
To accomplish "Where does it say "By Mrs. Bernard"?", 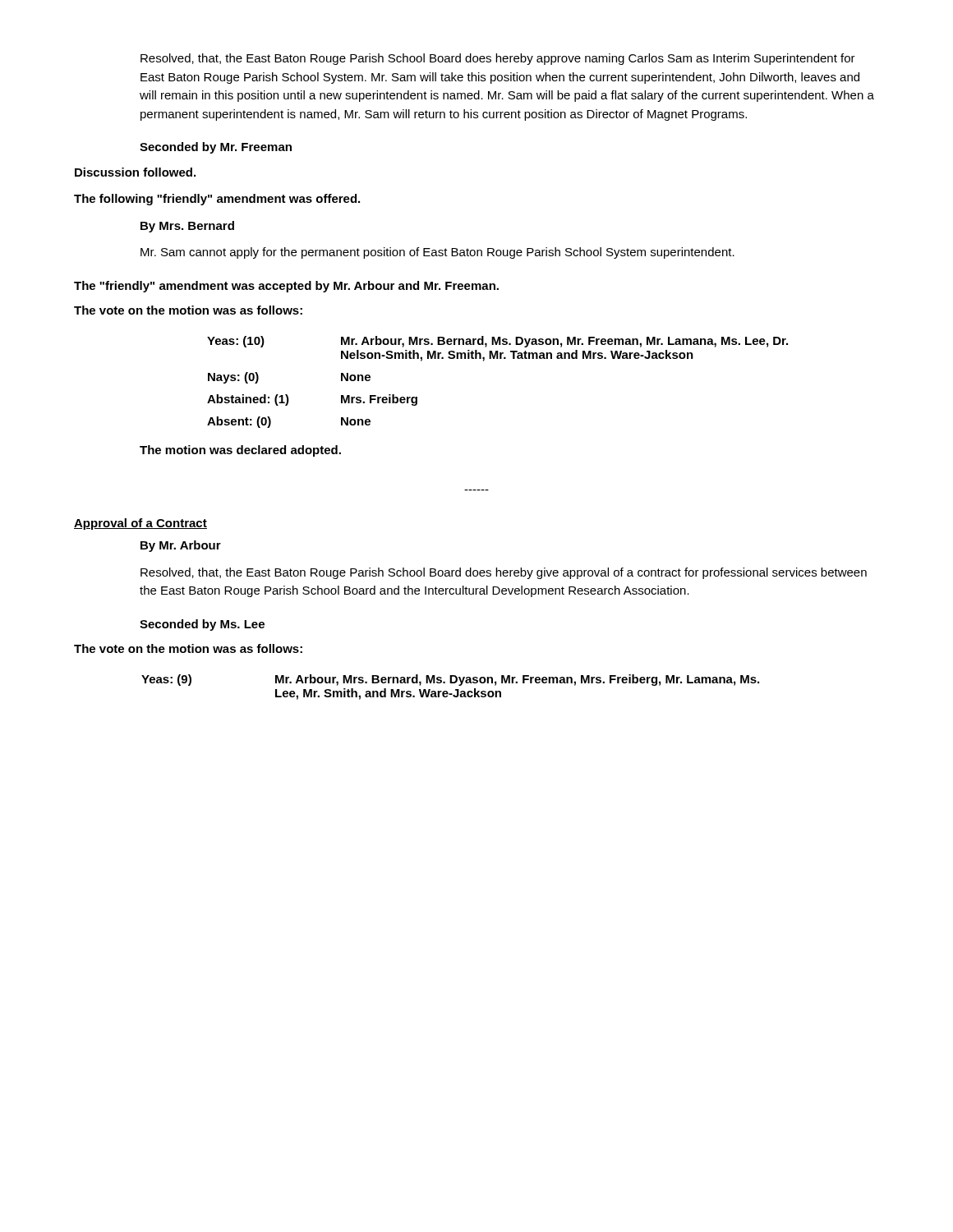I will pos(187,225).
